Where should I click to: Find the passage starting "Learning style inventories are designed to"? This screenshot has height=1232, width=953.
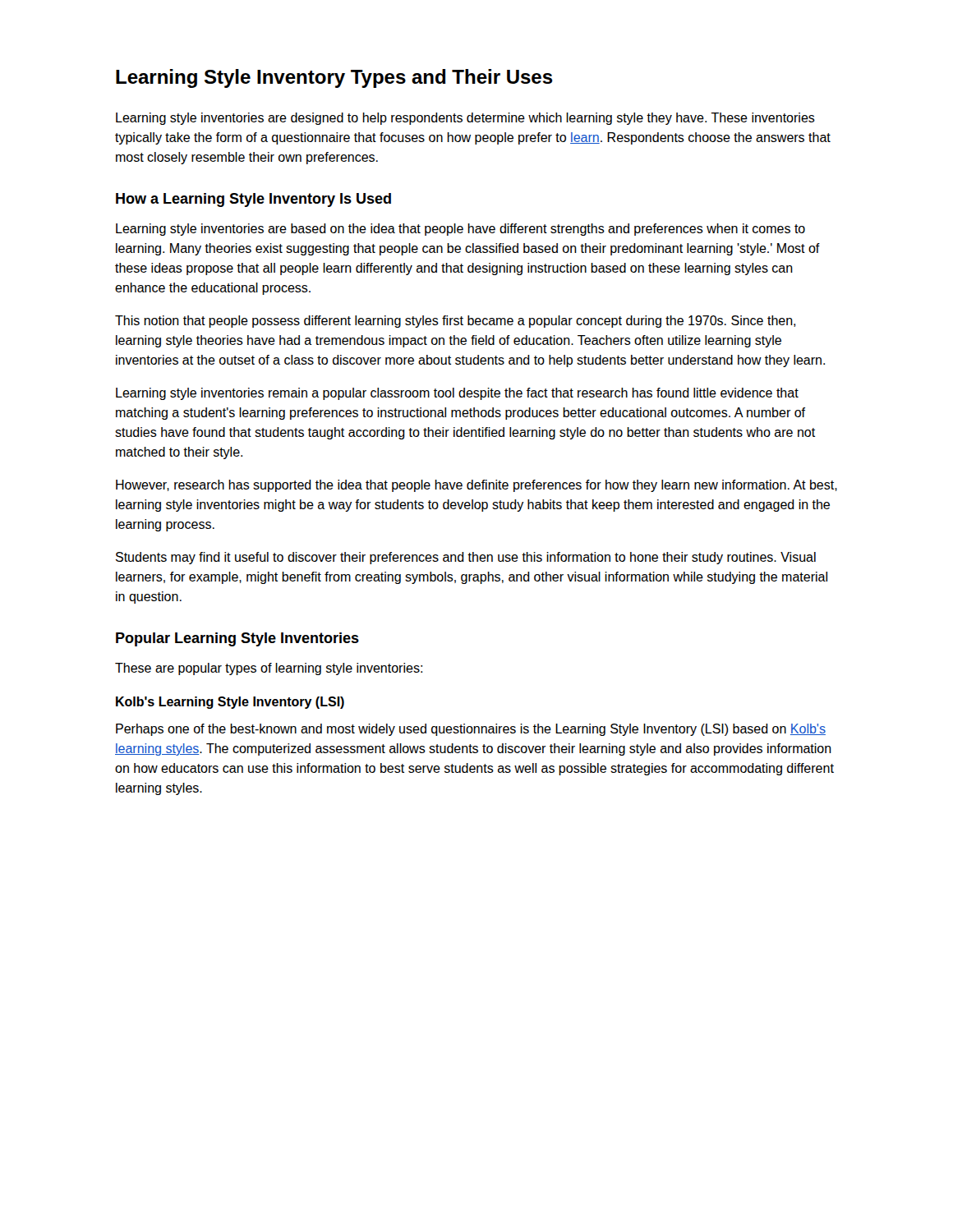point(476,138)
